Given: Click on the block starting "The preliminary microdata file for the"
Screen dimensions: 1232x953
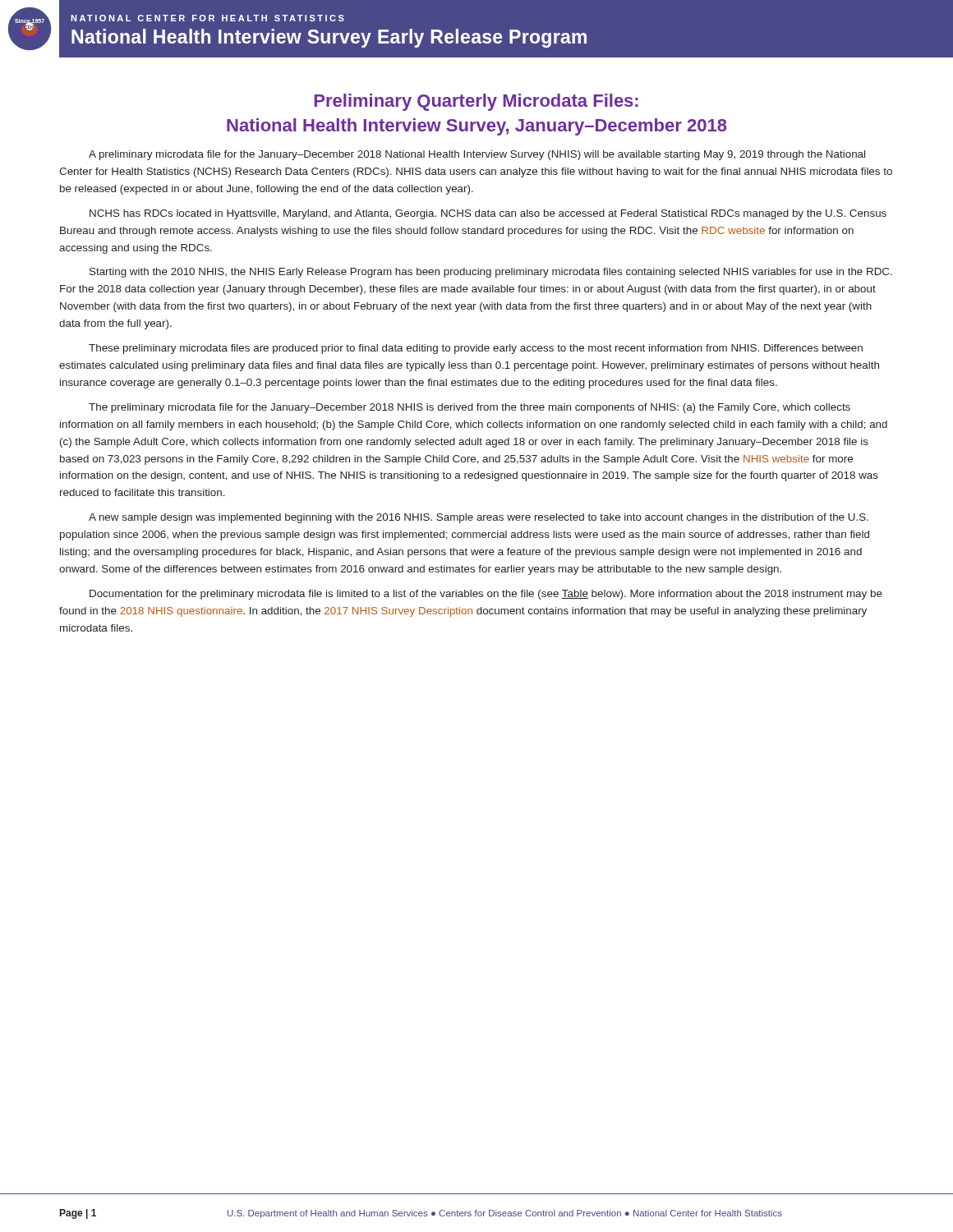Looking at the screenshot, I should click(x=476, y=451).
